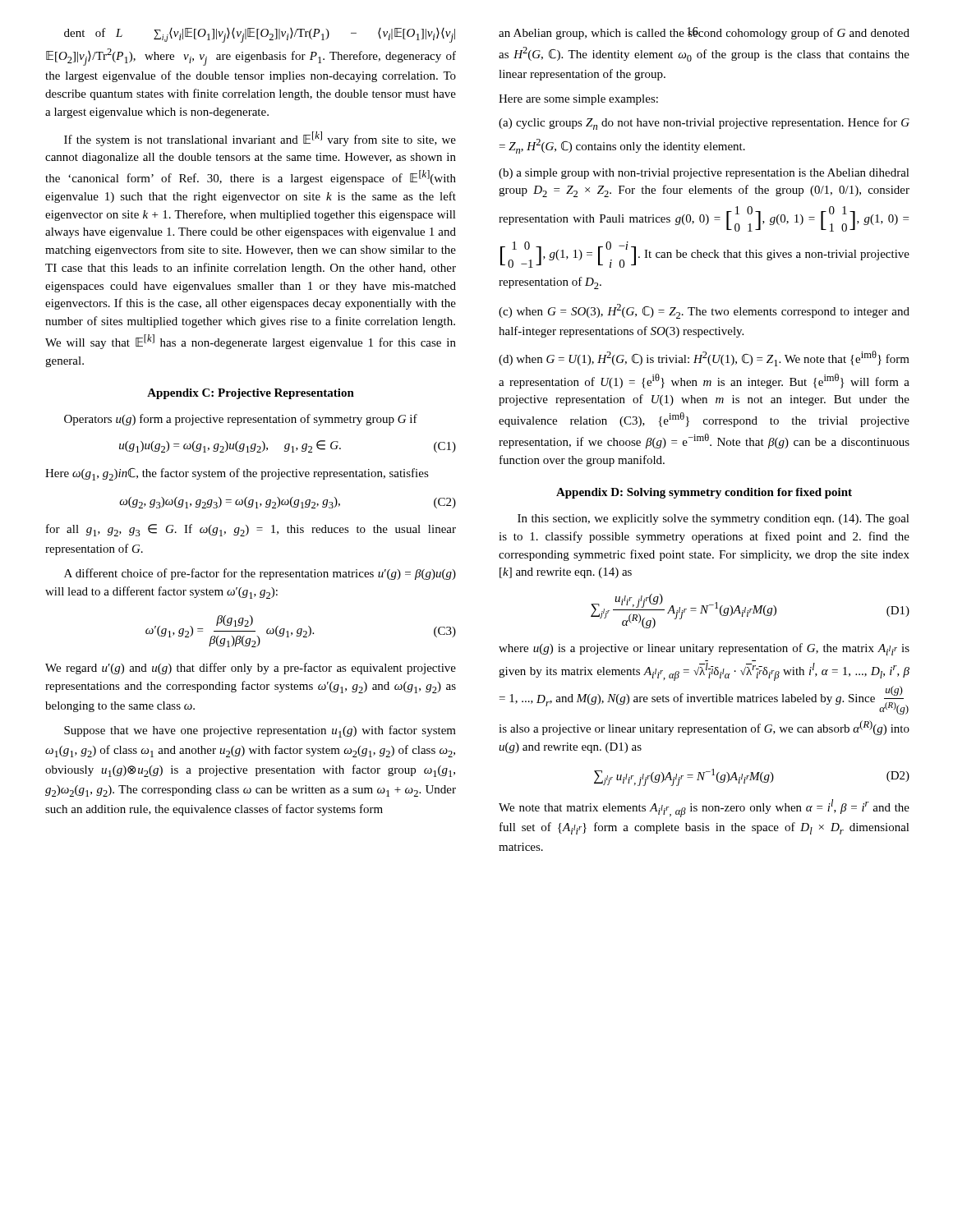Select the text starting "(c) when G"
The height and width of the screenshot is (1232, 953).
(704, 320)
